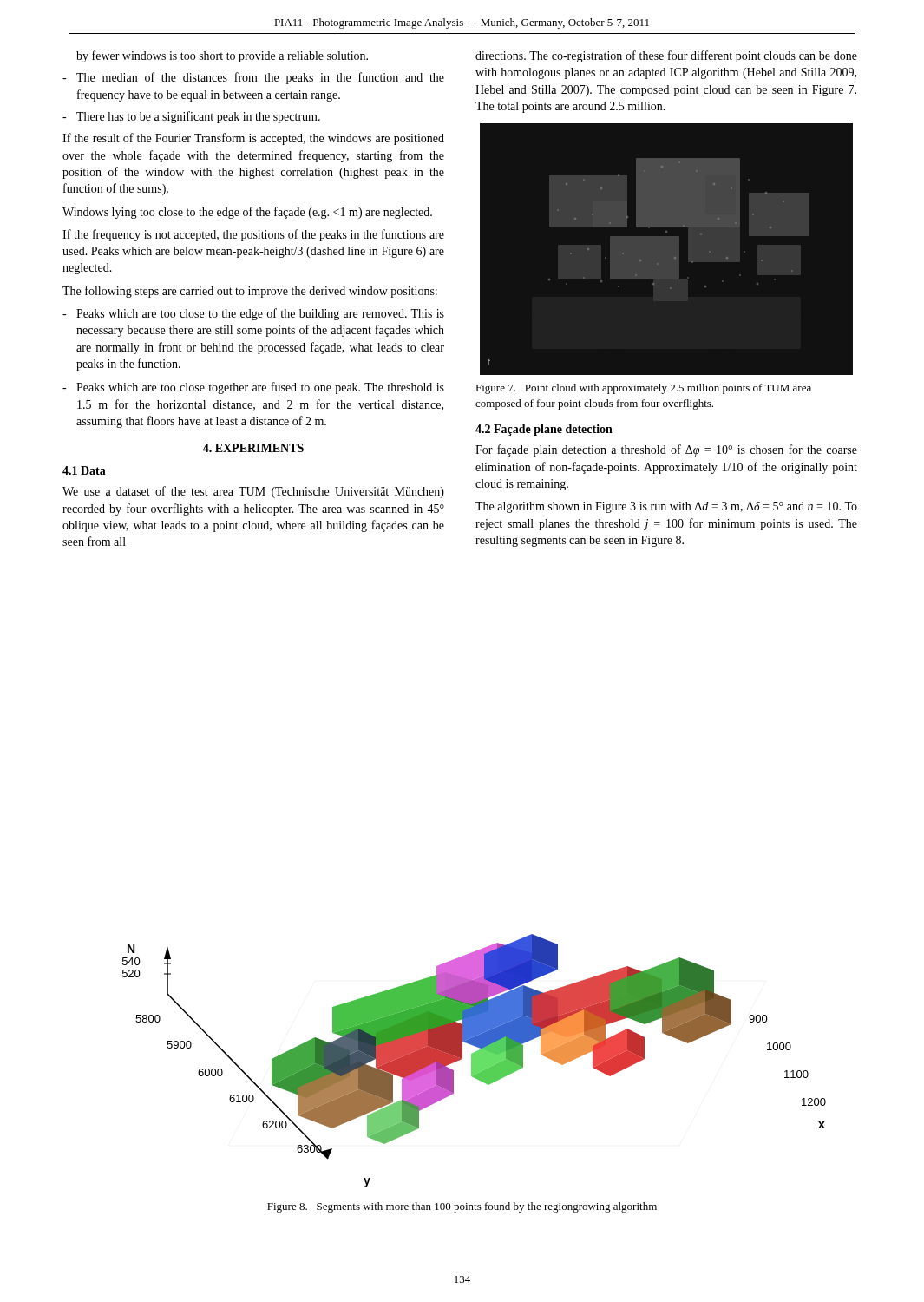Select the text block that reads "directions. The co-registration of these four"
This screenshot has height=1302, width=924.
(x=666, y=81)
